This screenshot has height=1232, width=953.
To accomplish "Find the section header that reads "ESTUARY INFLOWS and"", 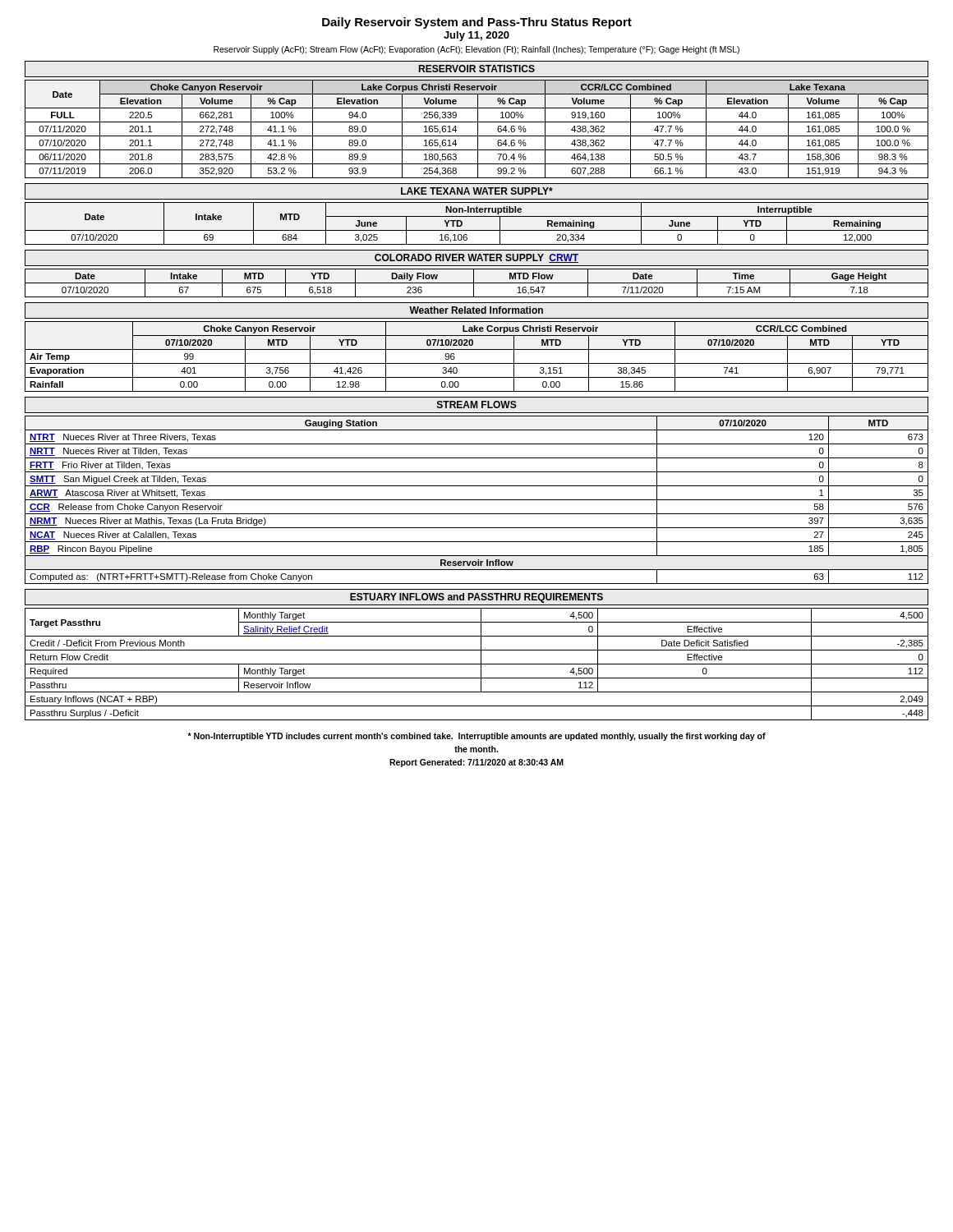I will 476,597.
